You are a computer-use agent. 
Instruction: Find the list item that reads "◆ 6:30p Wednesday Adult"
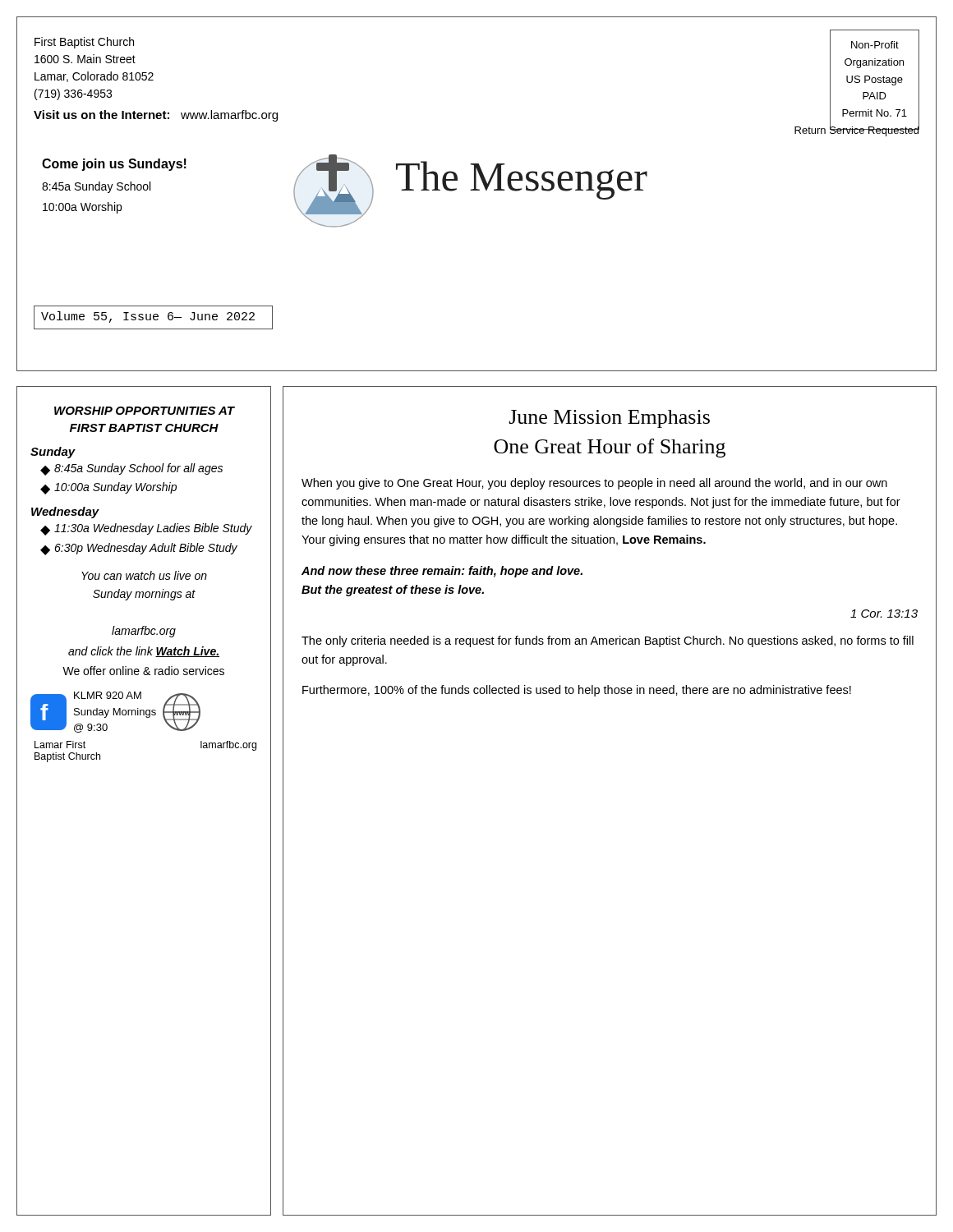[x=139, y=549]
